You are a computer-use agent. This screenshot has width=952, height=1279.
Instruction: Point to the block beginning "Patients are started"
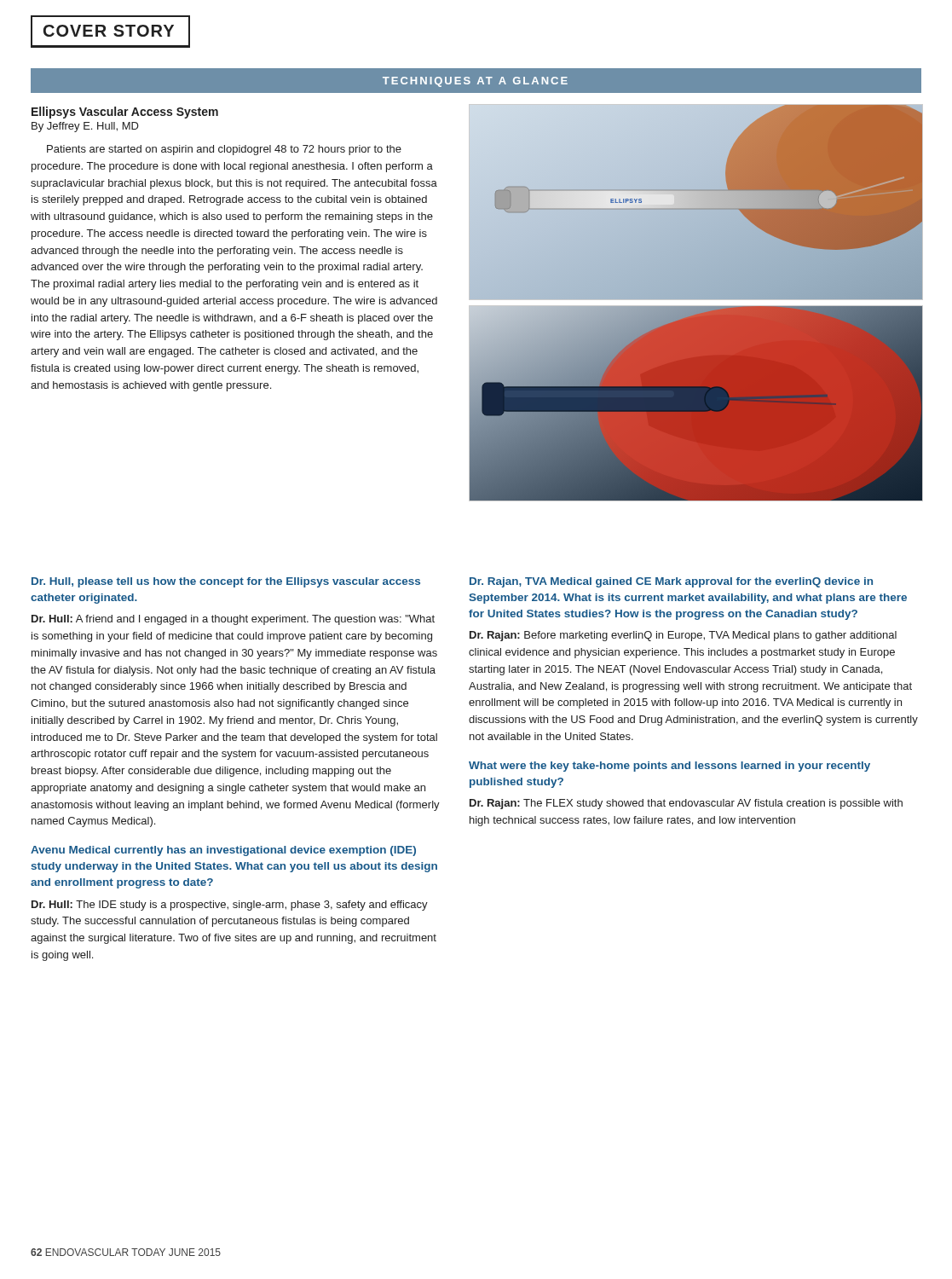pos(235,267)
